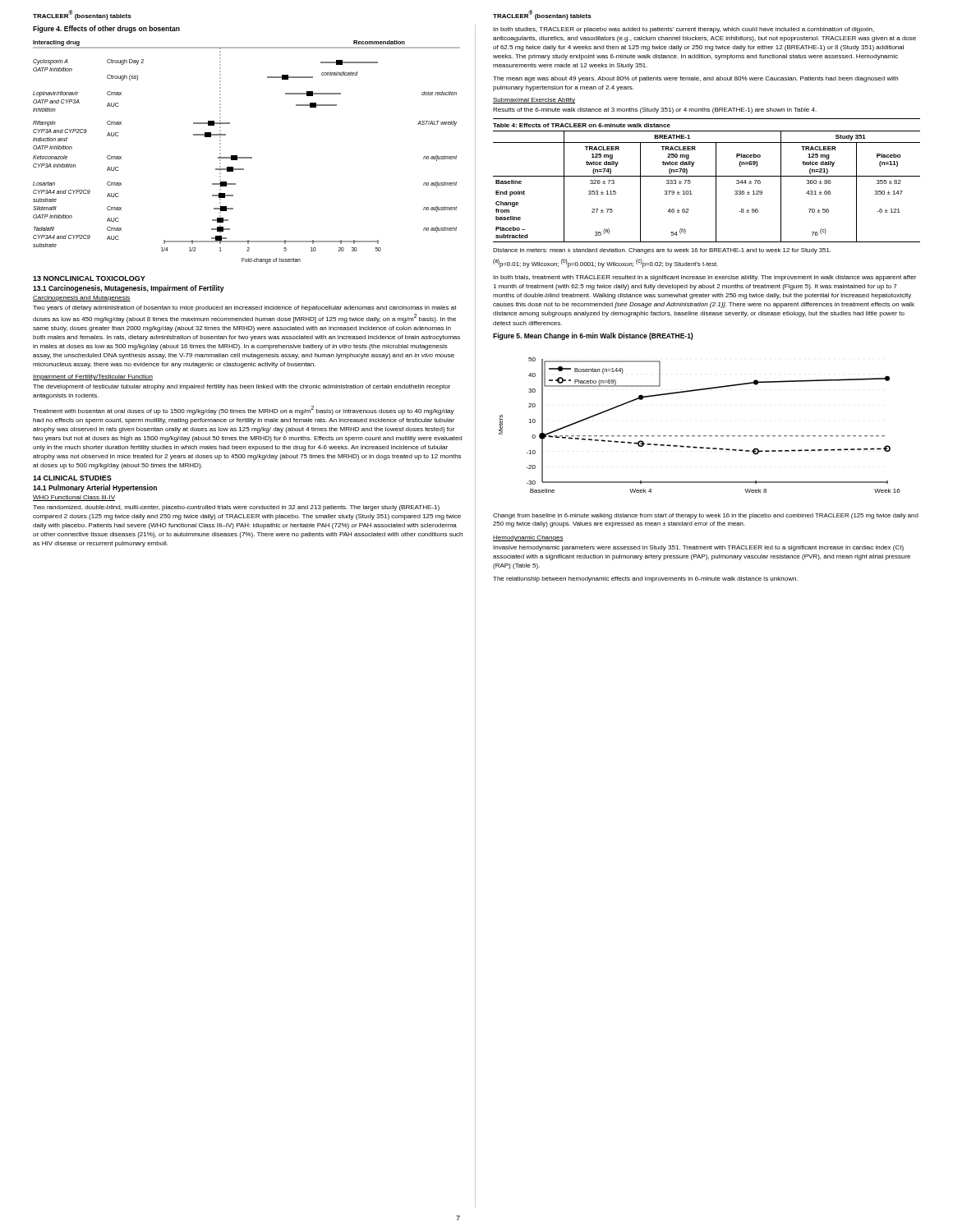The image size is (953, 1232).
Task: Select the section header that says "Table 4: Effects of TRACLEER on 6-minute walk"
Action: [582, 125]
